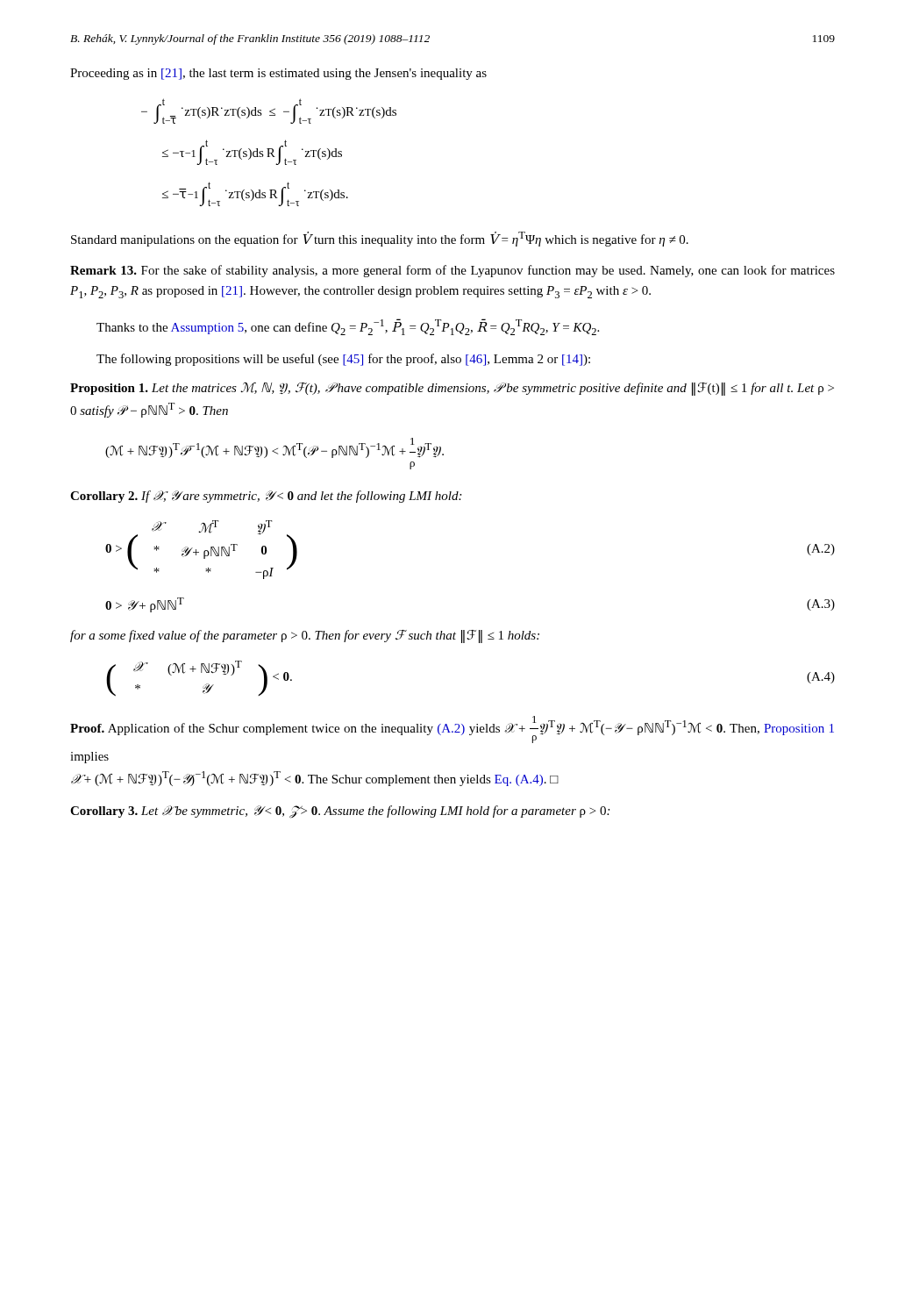Where is the passage that starts "Proposition 1. Let"?
The image size is (905, 1316).
click(452, 399)
